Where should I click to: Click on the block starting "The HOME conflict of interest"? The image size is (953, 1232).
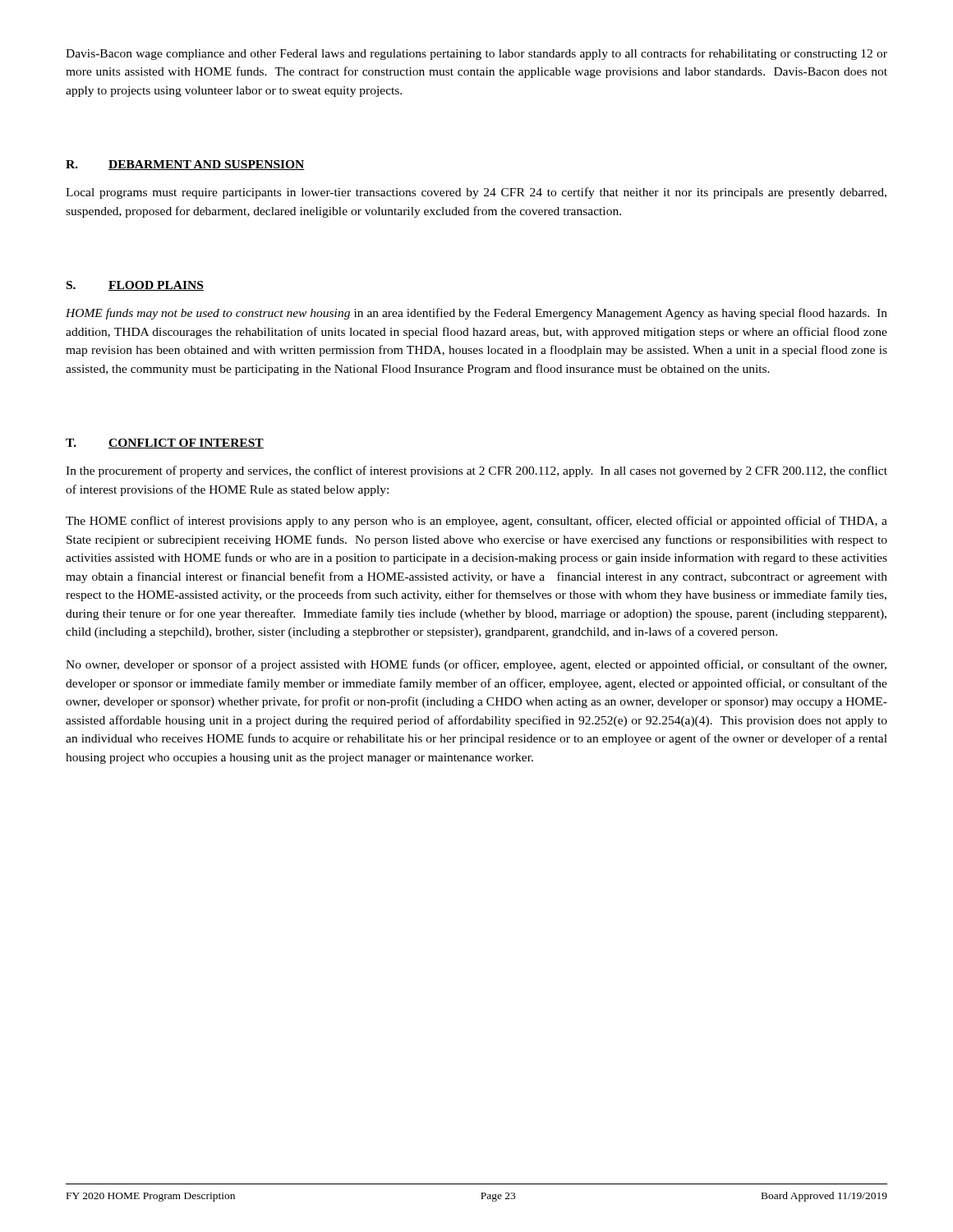[476, 576]
